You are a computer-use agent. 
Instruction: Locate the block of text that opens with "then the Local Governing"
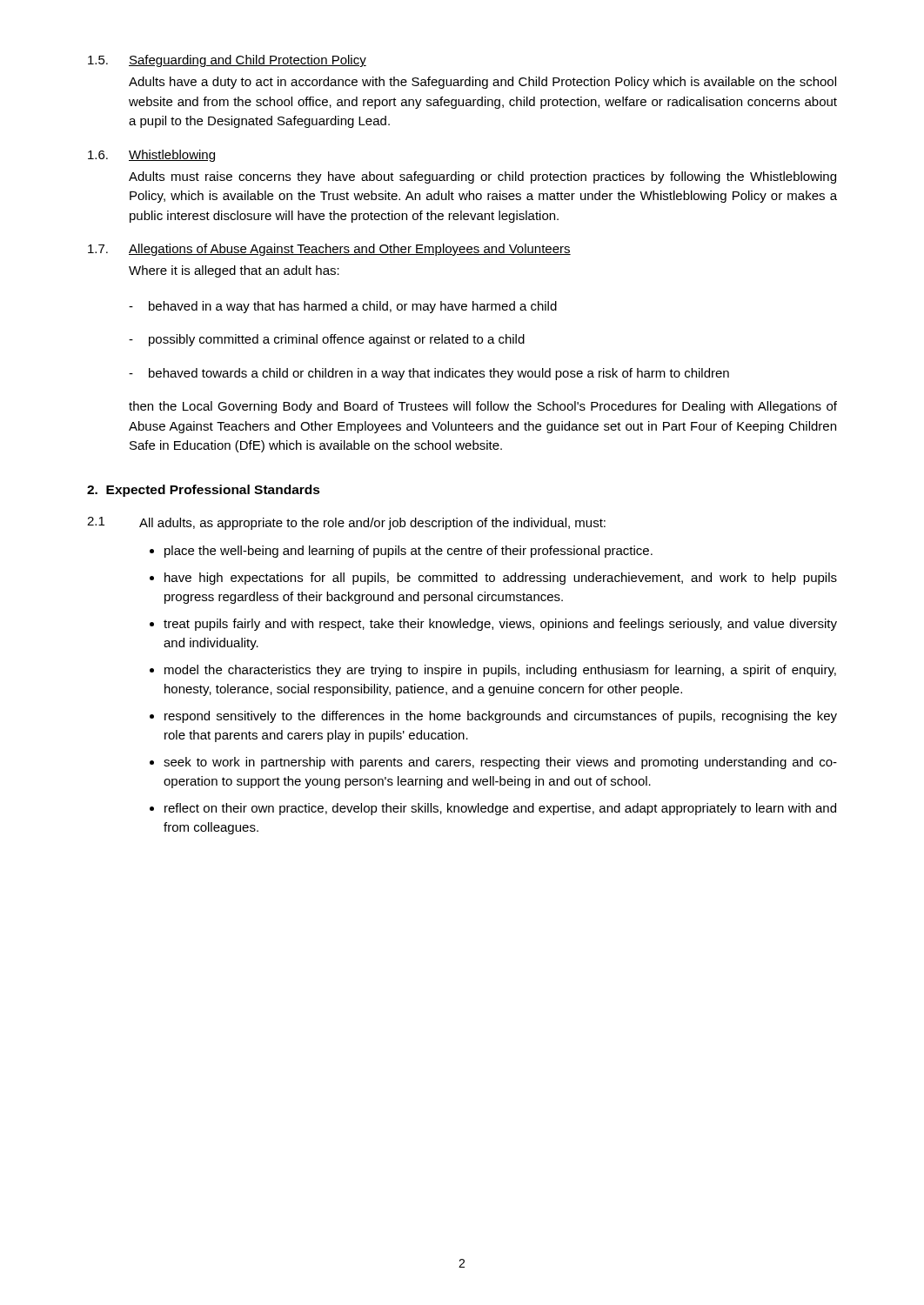click(483, 425)
